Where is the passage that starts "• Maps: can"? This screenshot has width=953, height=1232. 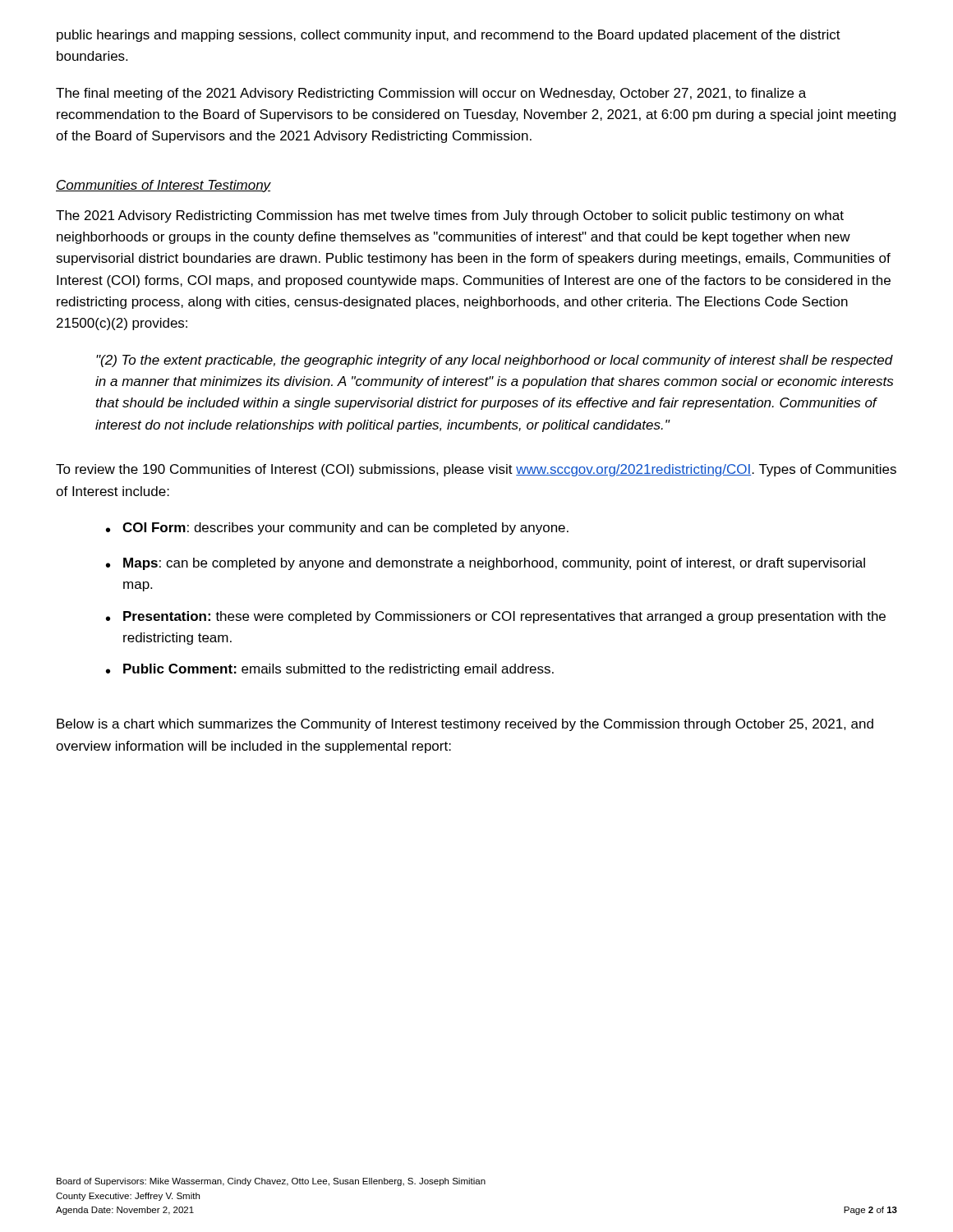tap(501, 574)
